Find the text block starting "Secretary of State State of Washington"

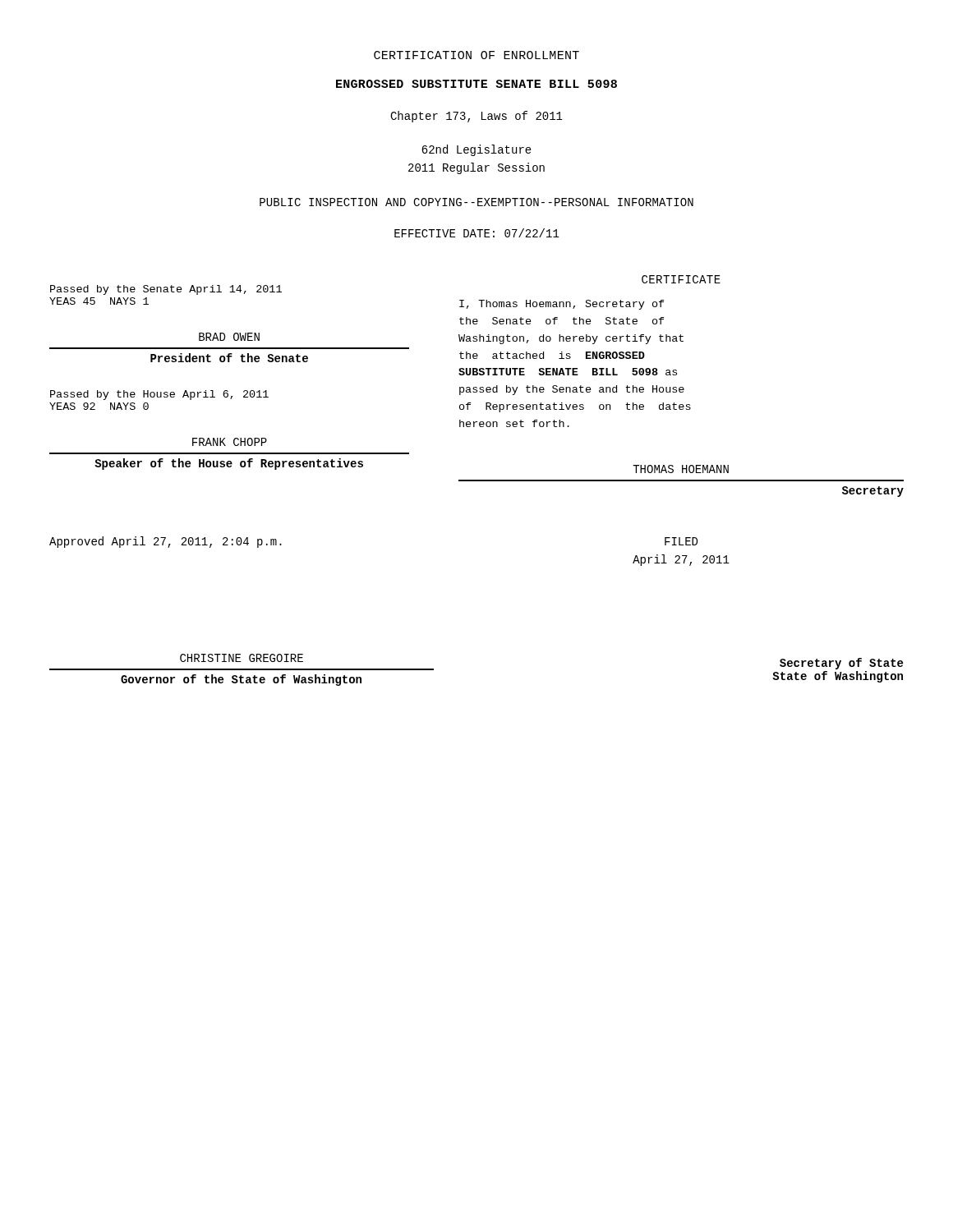(838, 670)
